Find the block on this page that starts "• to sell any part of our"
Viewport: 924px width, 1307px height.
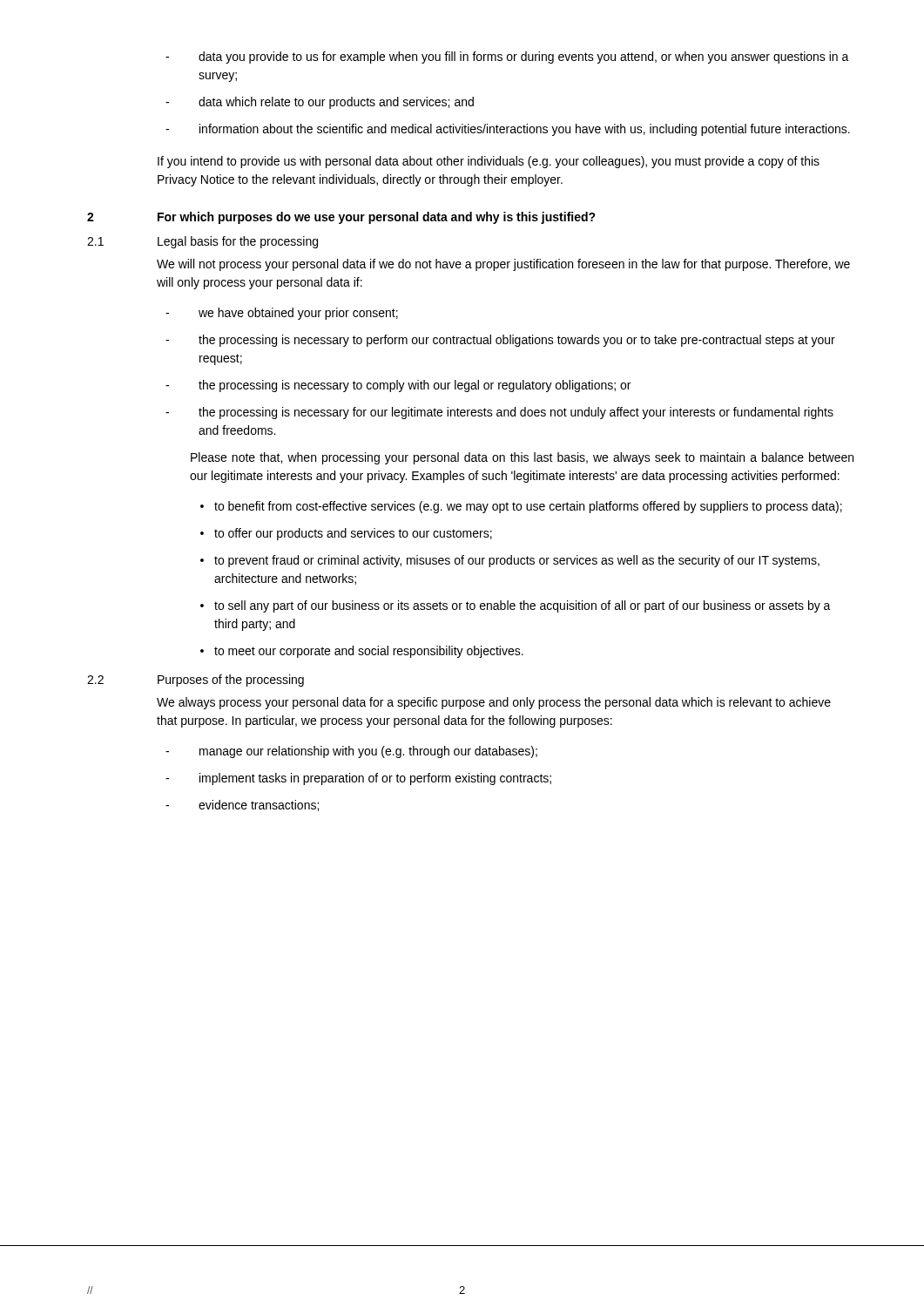click(522, 615)
